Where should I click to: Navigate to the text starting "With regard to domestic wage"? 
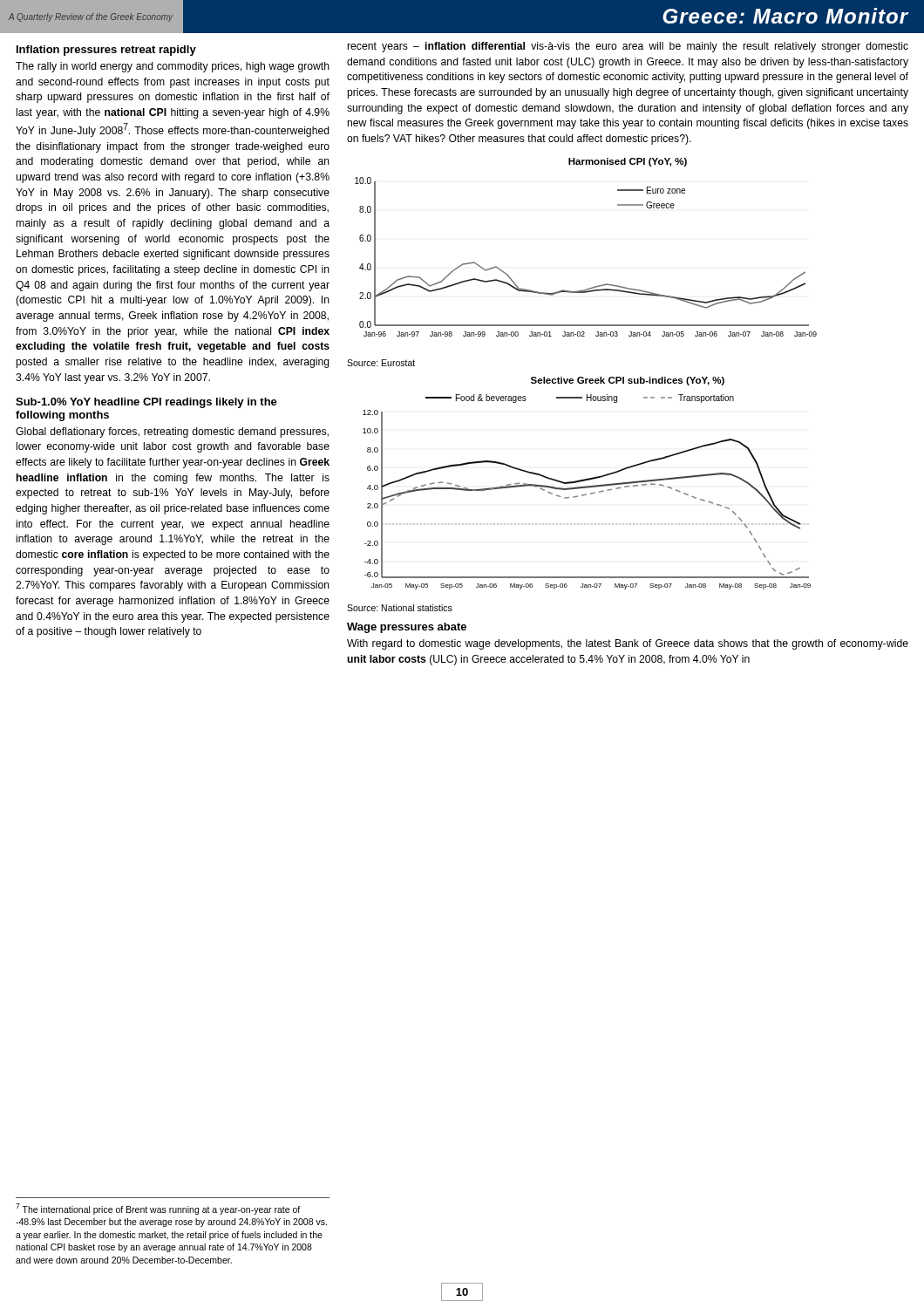(x=628, y=651)
